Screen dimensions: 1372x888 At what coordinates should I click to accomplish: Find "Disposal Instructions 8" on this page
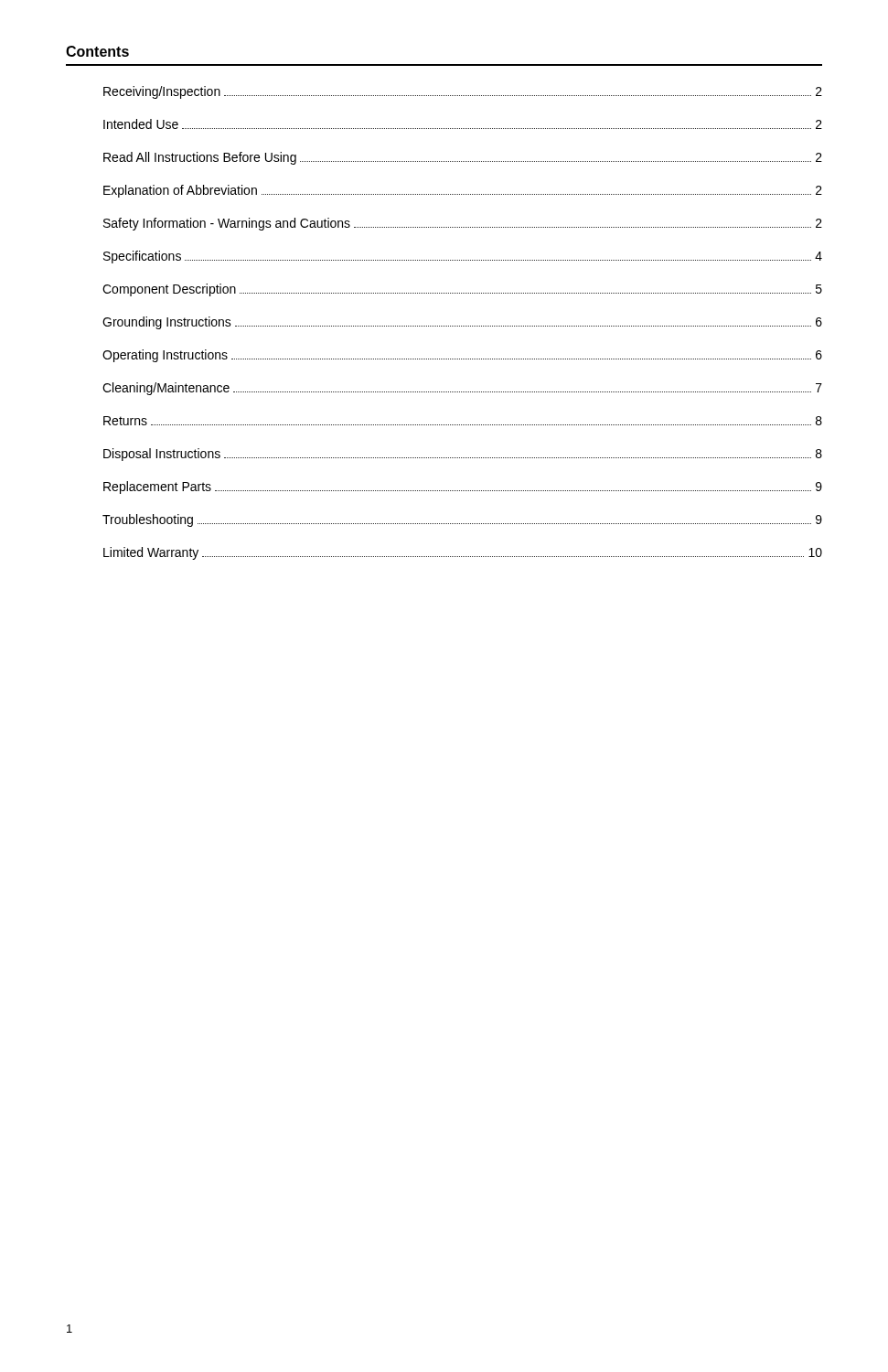coord(462,454)
